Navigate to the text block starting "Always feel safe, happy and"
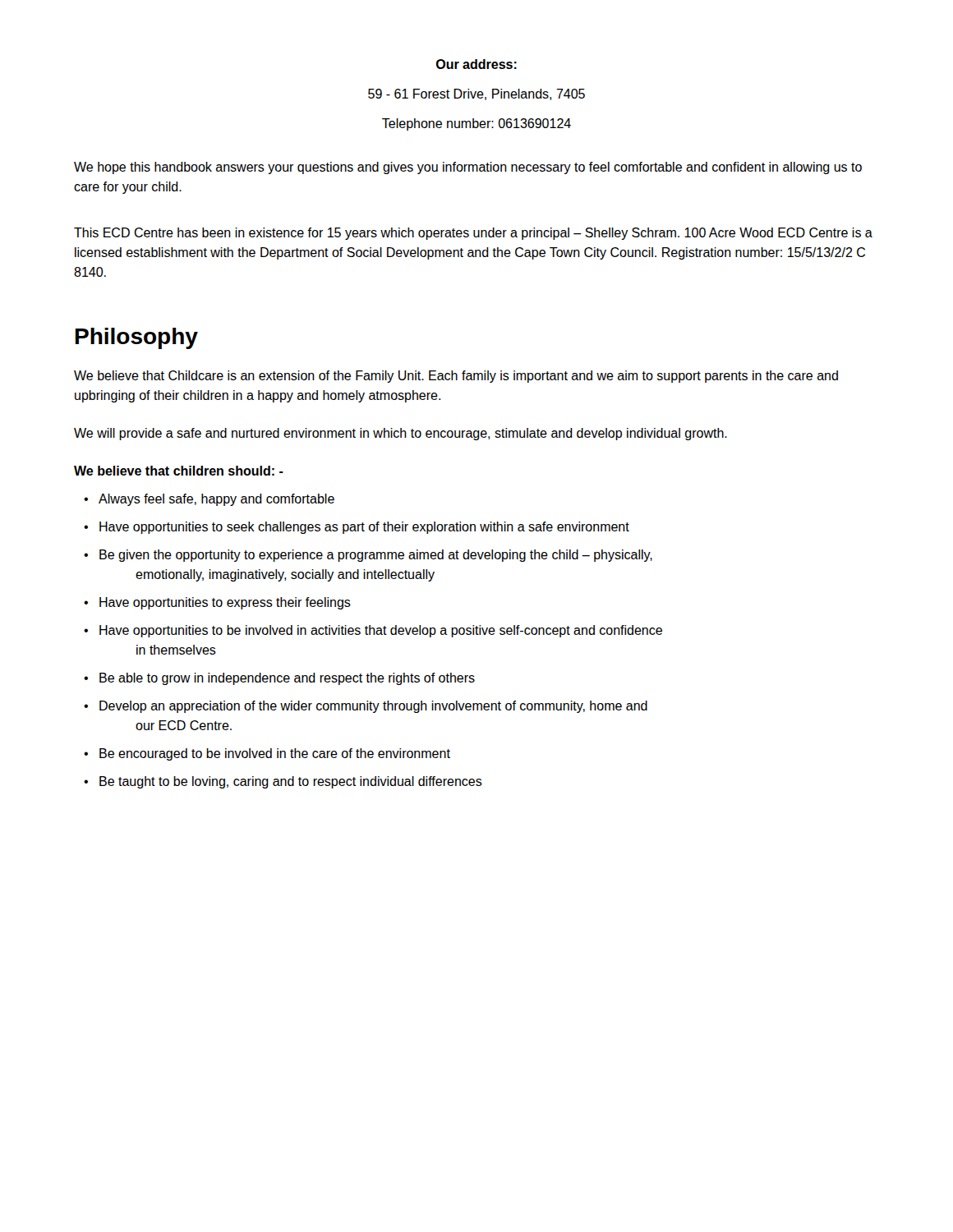 217,499
